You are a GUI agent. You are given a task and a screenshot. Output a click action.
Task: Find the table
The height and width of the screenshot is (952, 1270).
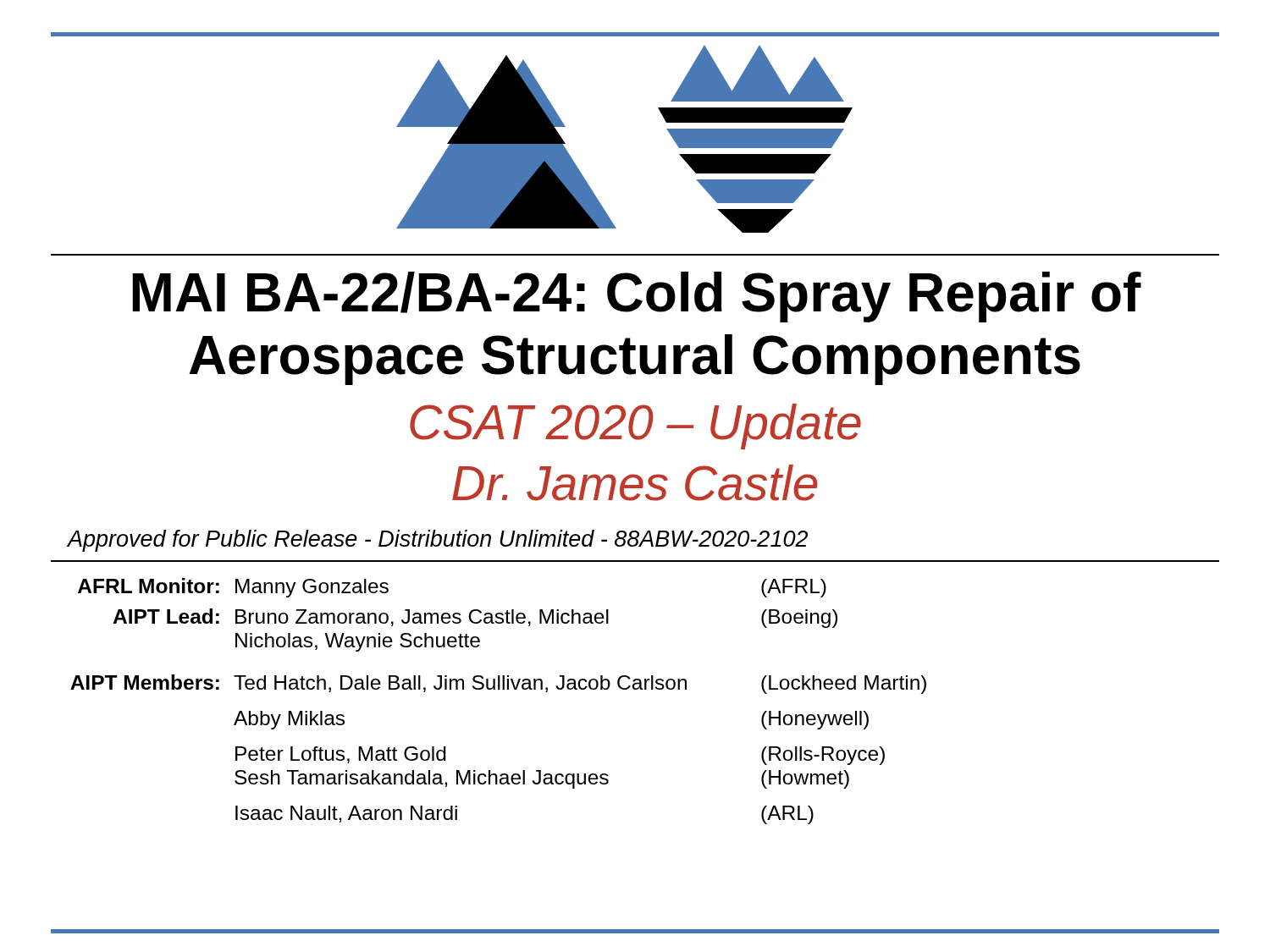point(635,699)
